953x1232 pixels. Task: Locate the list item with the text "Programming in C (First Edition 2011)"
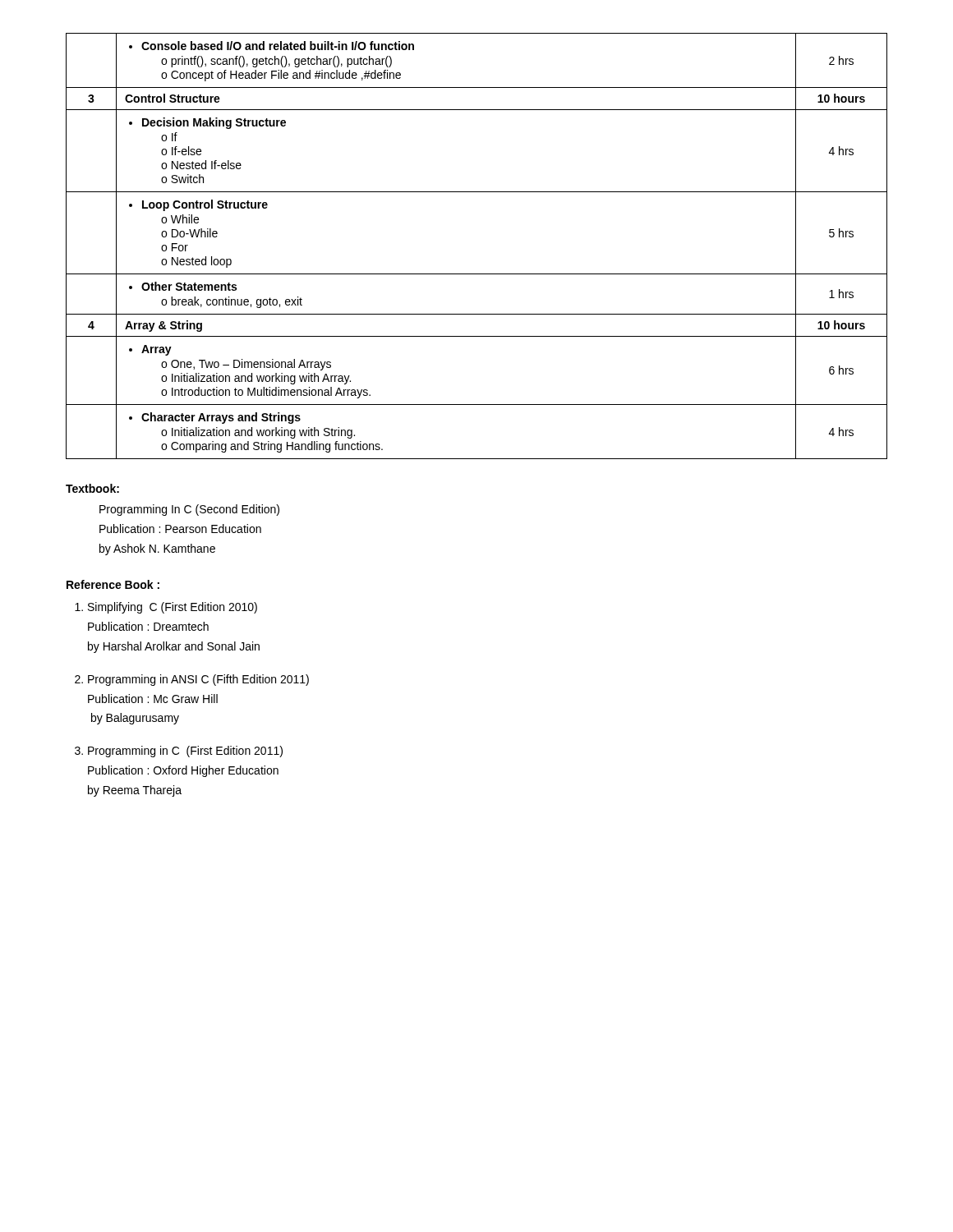pyautogui.click(x=185, y=752)
